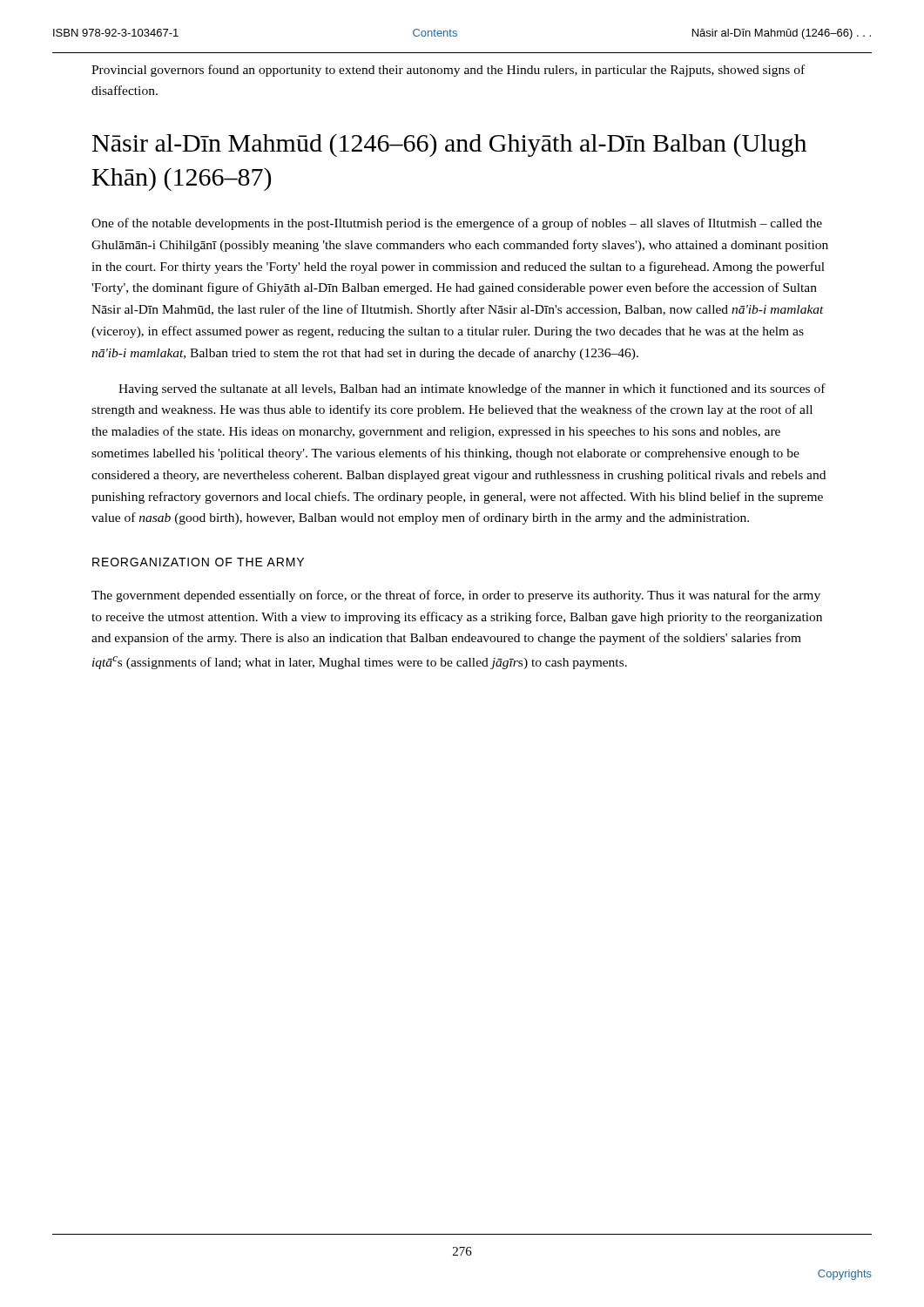924x1307 pixels.
Task: Click the section header that begins "REORGANIZATION OF THE"
Action: point(198,562)
